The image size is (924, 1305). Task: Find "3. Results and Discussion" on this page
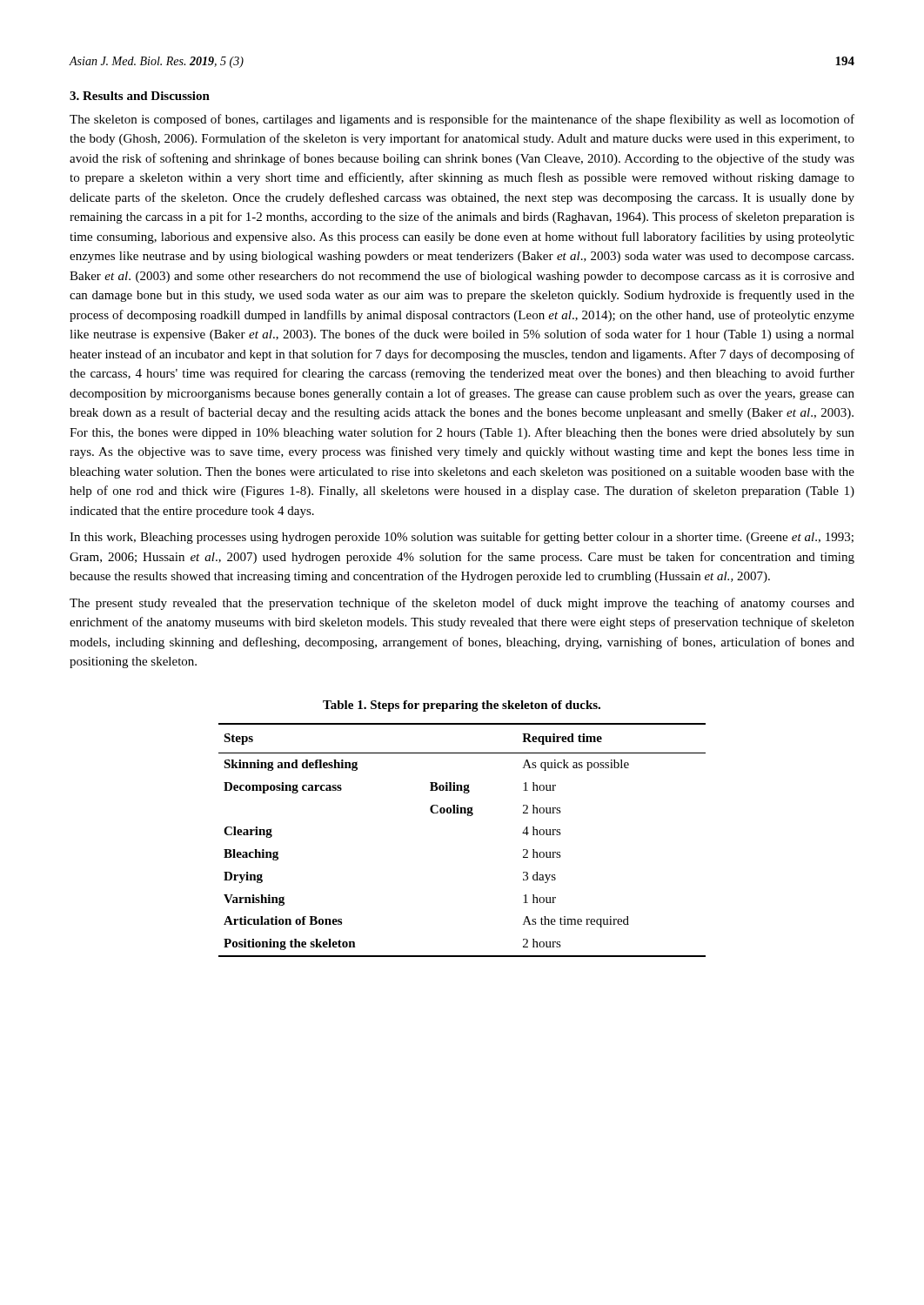point(140,95)
